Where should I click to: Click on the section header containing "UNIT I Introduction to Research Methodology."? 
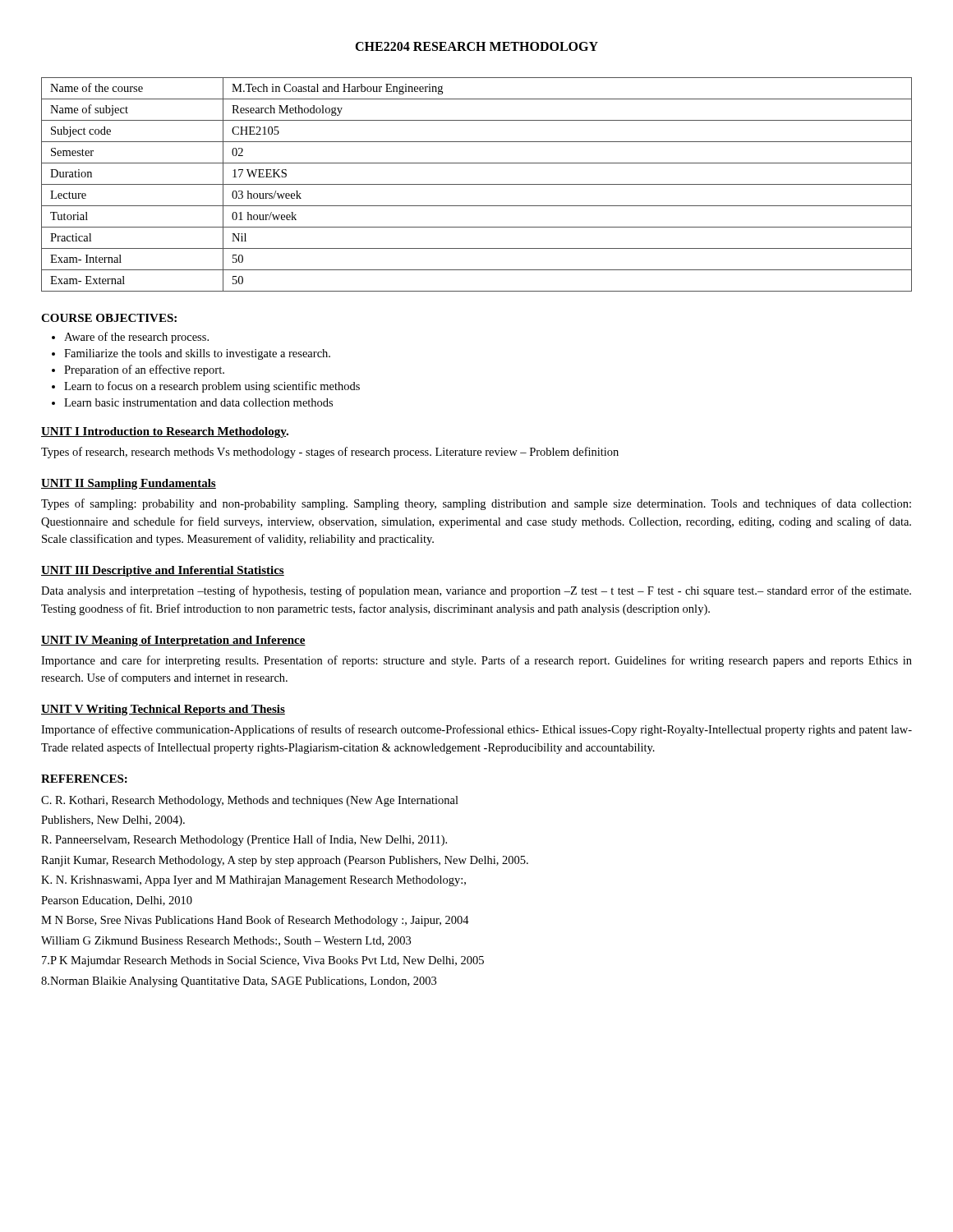pyautogui.click(x=165, y=432)
